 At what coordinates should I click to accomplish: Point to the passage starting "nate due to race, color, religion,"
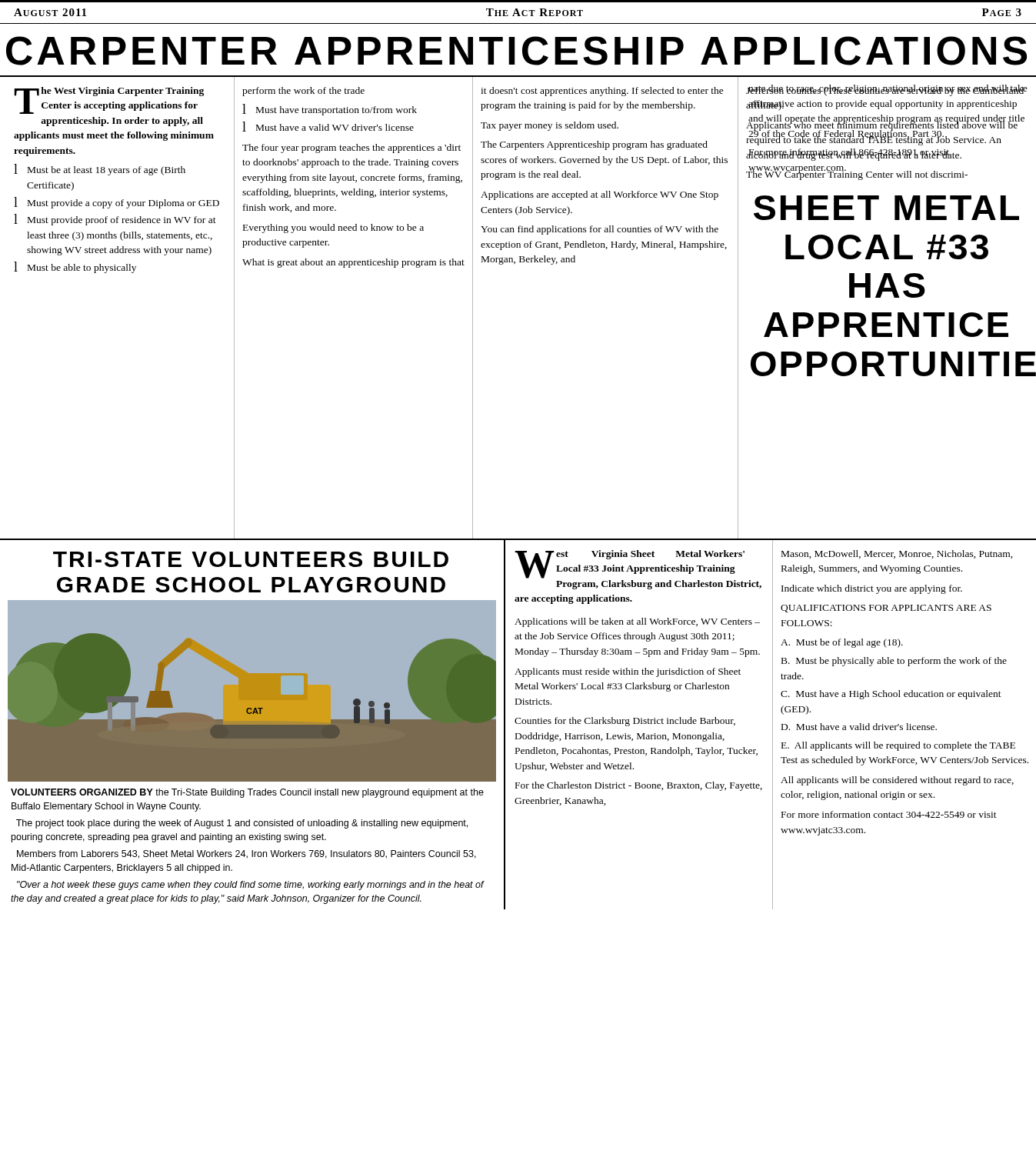[x=888, y=128]
